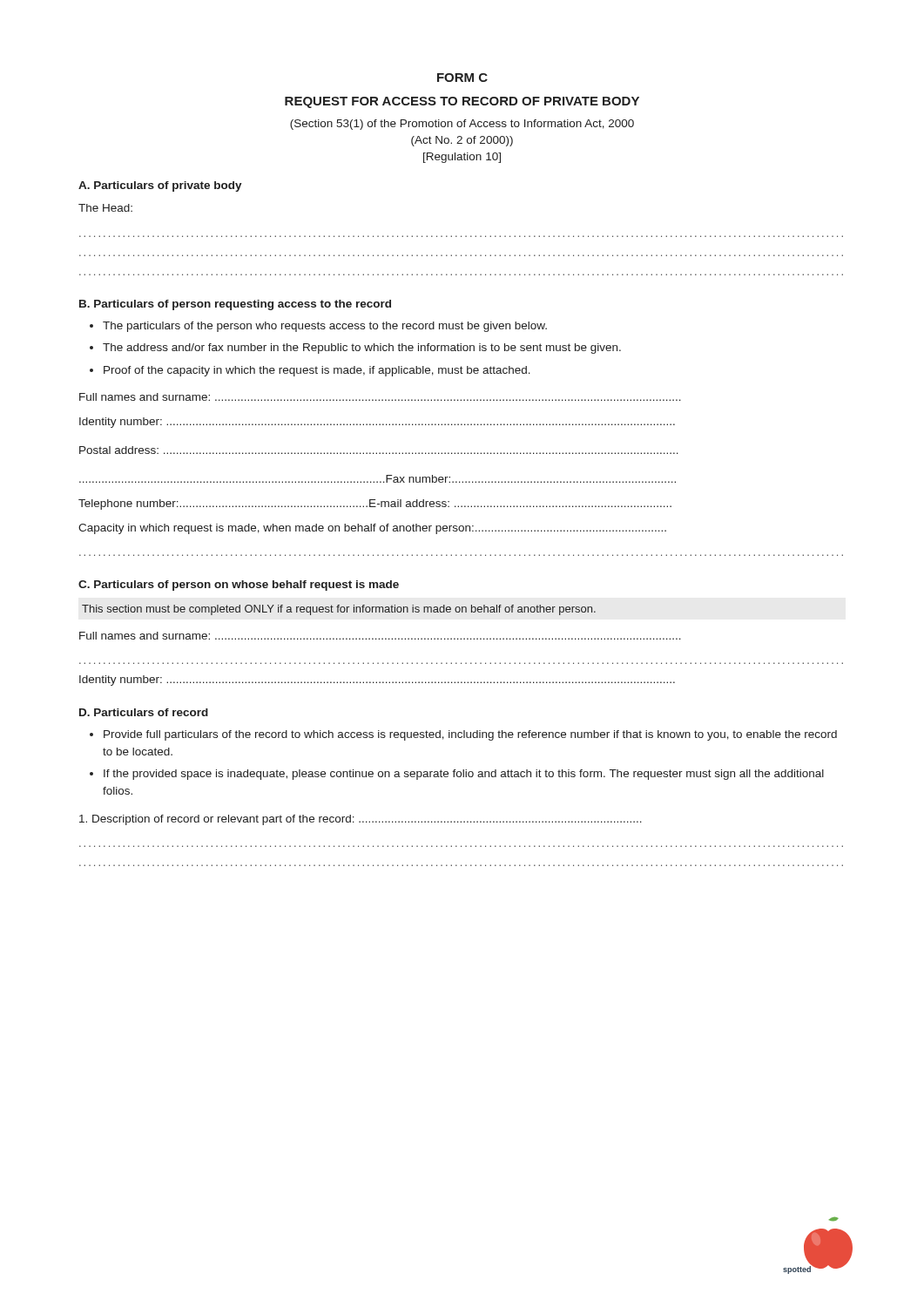Locate the region starting "The address and/or fax number in"
The width and height of the screenshot is (924, 1307).
(x=362, y=348)
